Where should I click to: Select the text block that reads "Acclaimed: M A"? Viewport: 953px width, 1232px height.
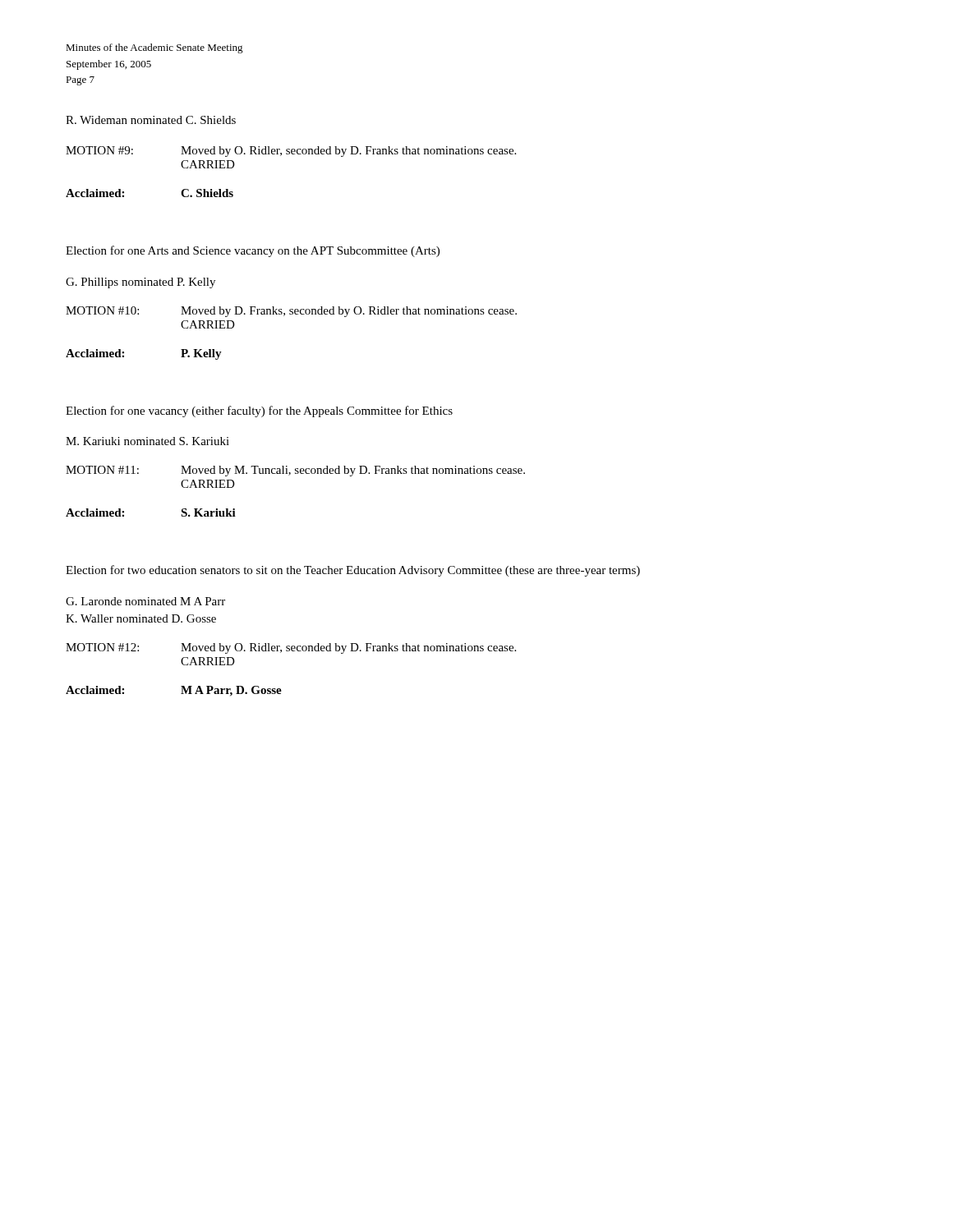pos(94,691)
